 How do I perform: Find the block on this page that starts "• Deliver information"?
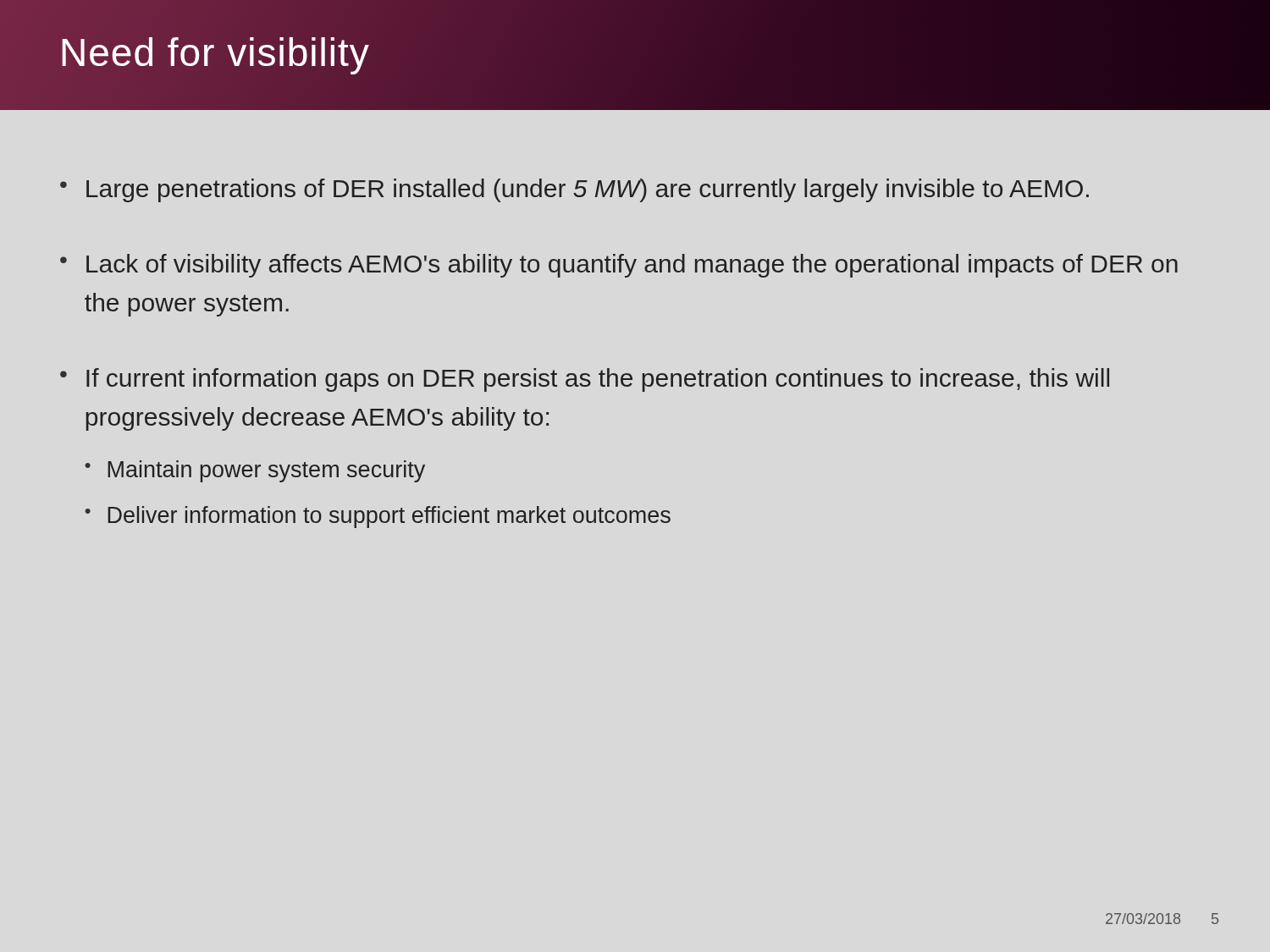[x=378, y=516]
